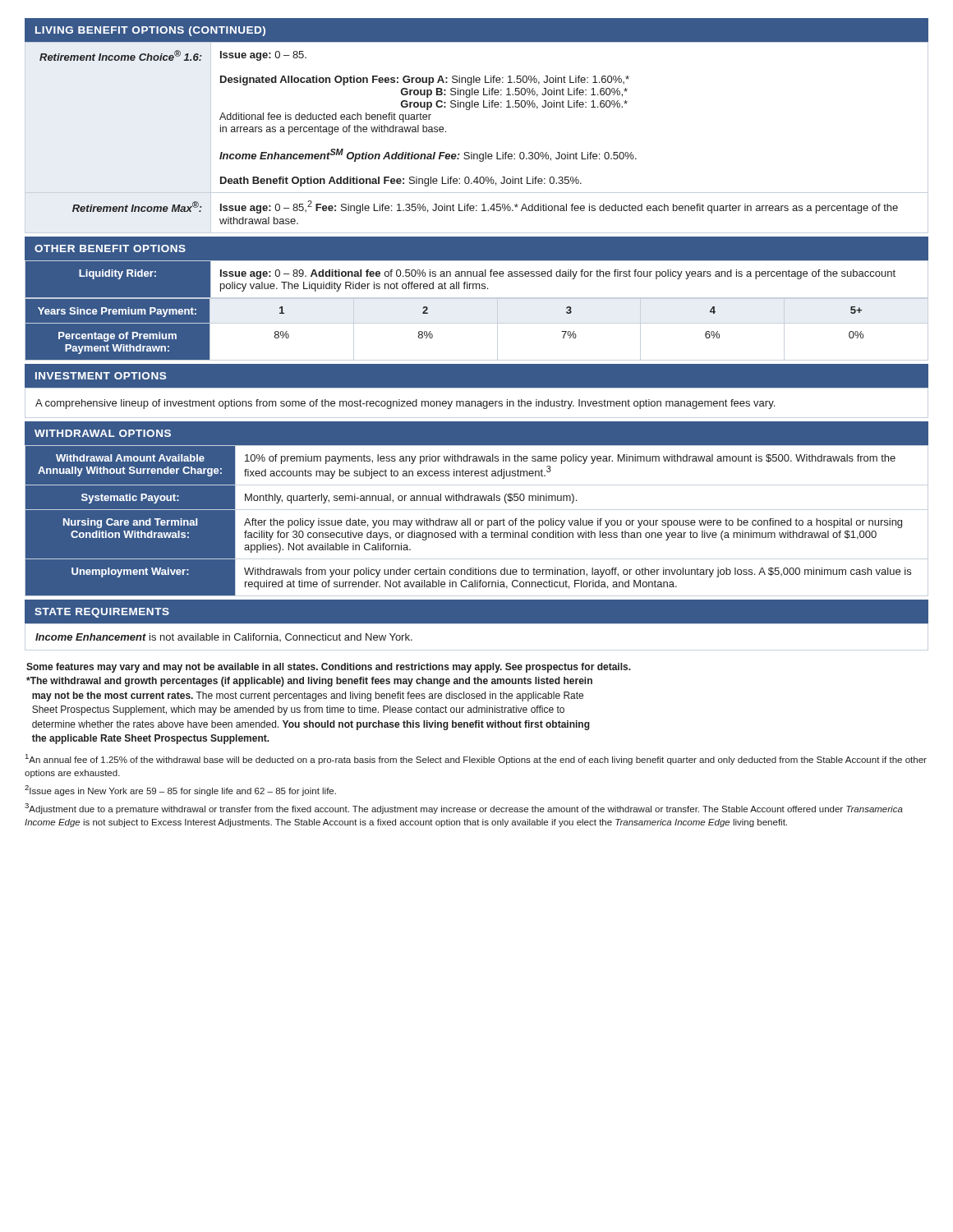Click on the text starting "STATE REQUIREMENTS"
Viewport: 953px width, 1232px height.
coord(476,612)
